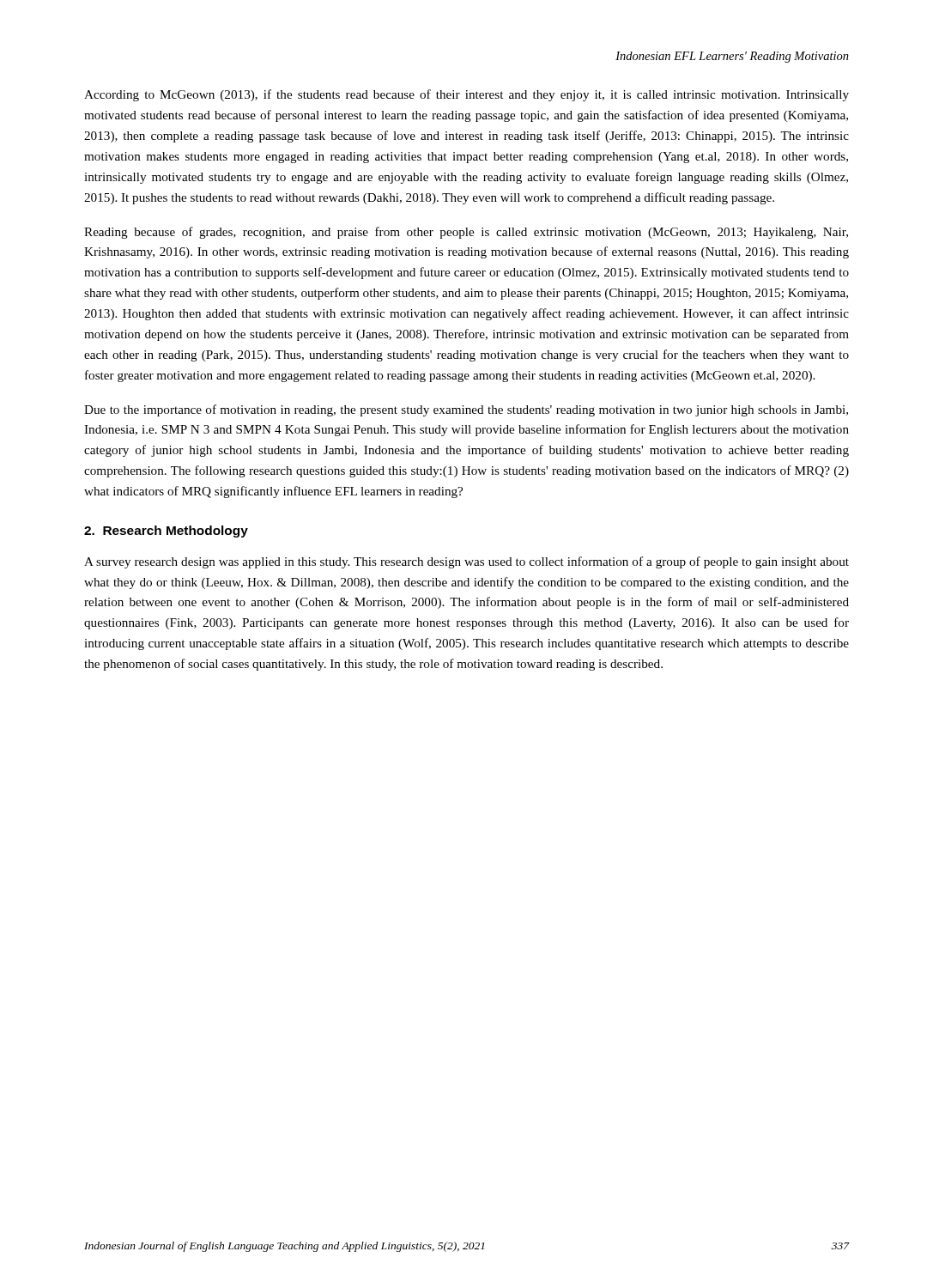Image resolution: width=933 pixels, height=1288 pixels.
Task: Locate the passage starting "A survey research design was applied in"
Action: tap(466, 612)
